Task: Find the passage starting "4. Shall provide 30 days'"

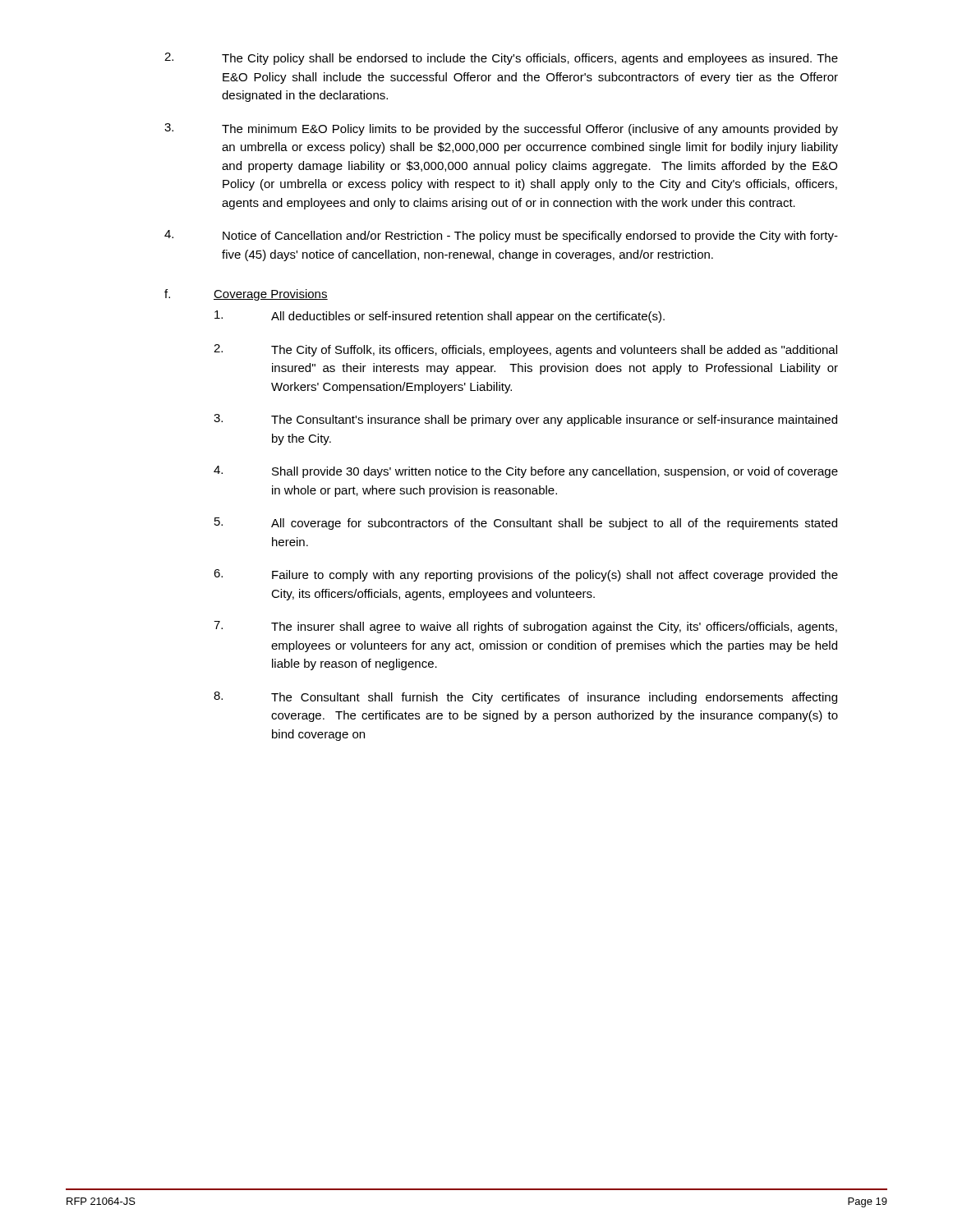Action: point(526,481)
